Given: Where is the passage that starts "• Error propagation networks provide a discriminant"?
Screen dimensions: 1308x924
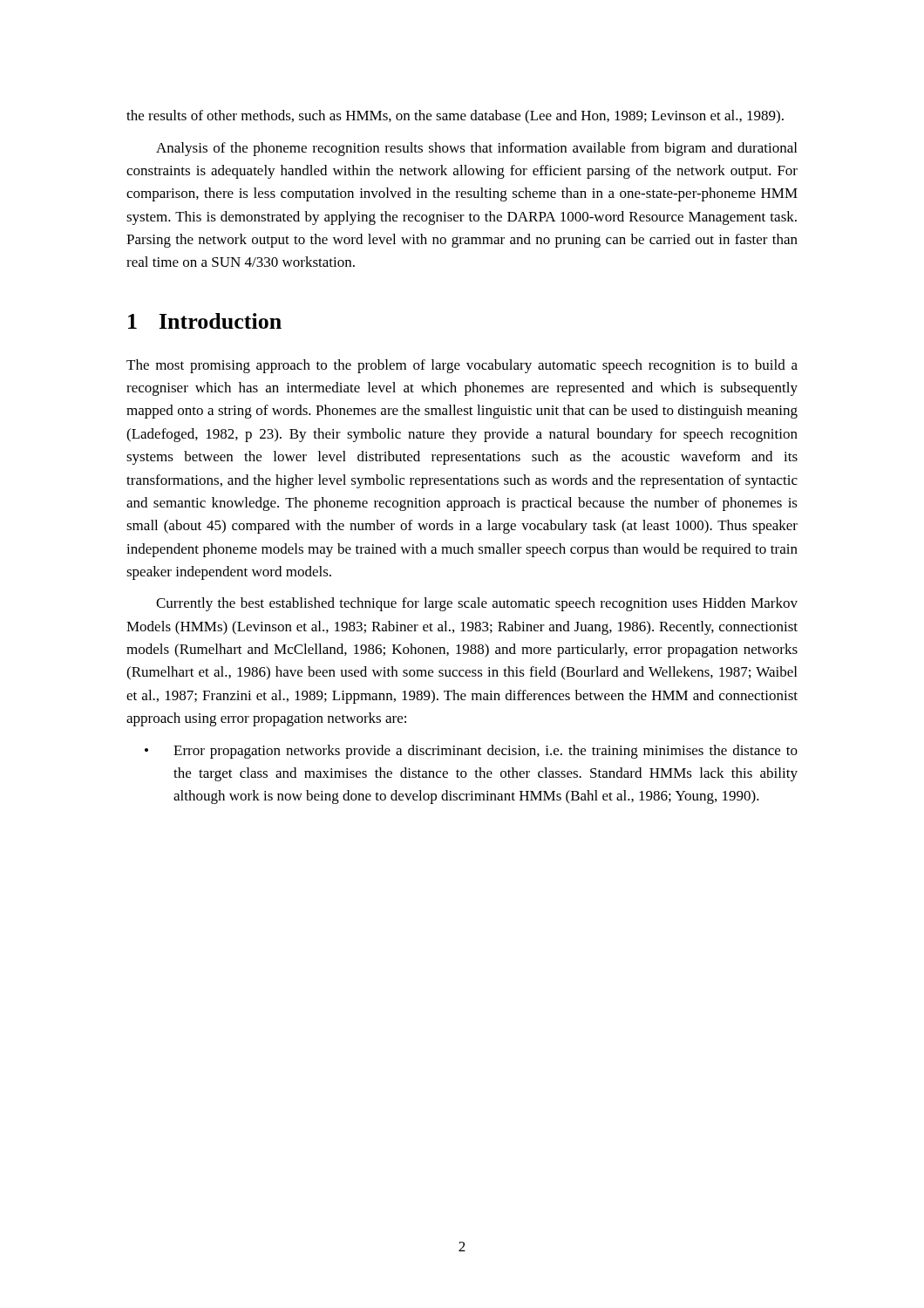Looking at the screenshot, I should pyautogui.click(x=471, y=774).
